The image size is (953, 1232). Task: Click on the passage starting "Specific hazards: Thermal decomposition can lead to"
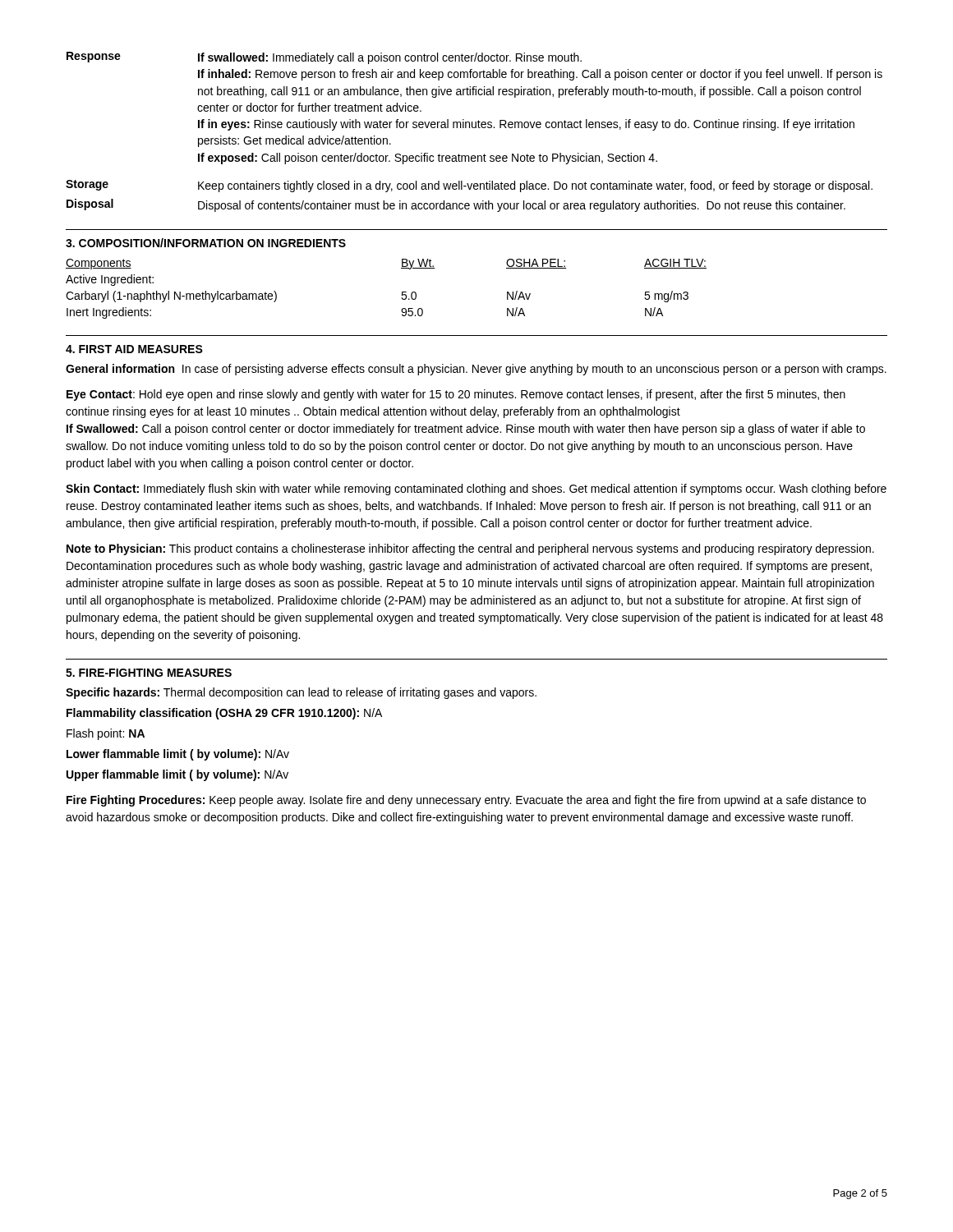[302, 692]
